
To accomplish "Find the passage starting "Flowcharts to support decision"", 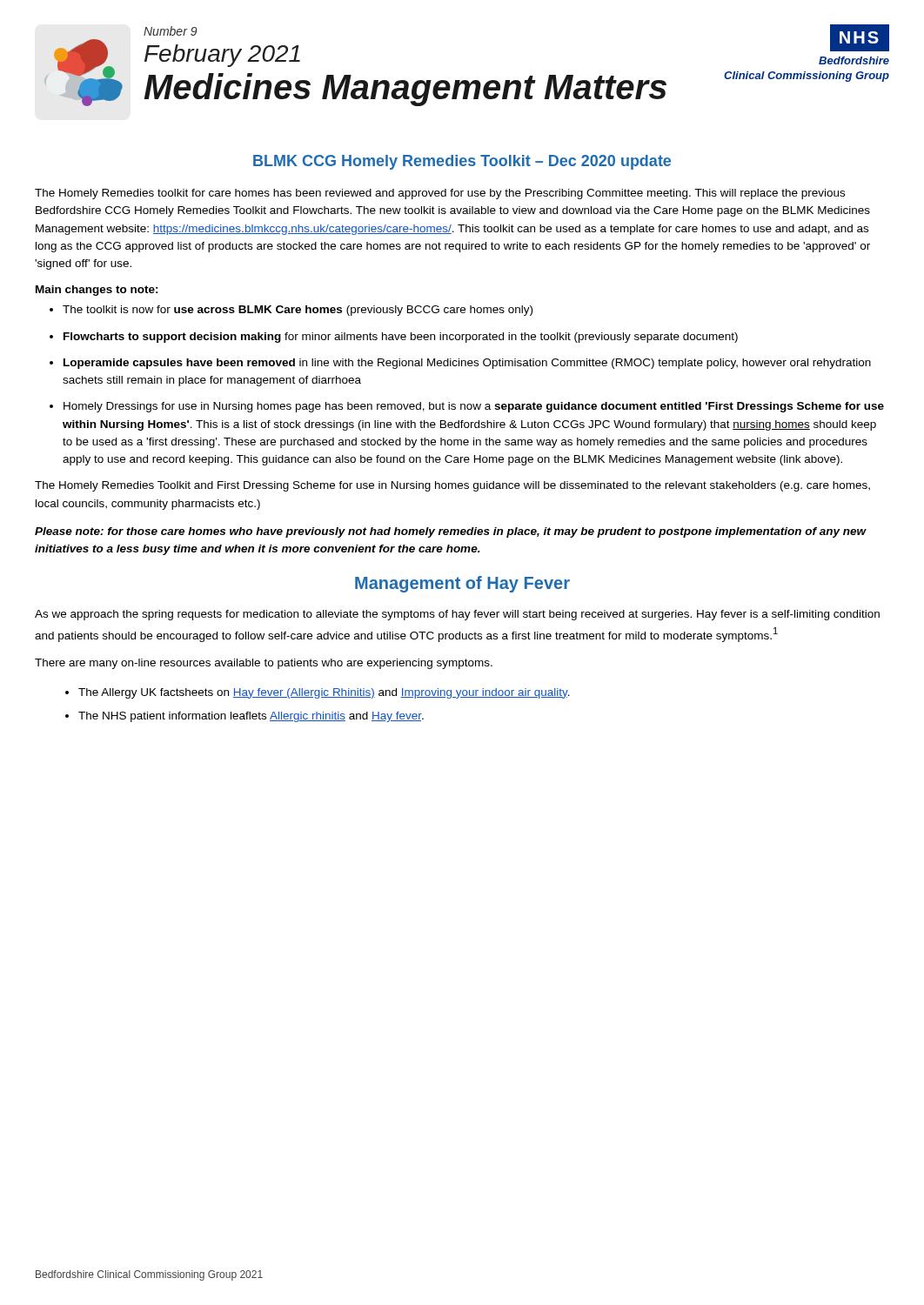I will coord(400,336).
